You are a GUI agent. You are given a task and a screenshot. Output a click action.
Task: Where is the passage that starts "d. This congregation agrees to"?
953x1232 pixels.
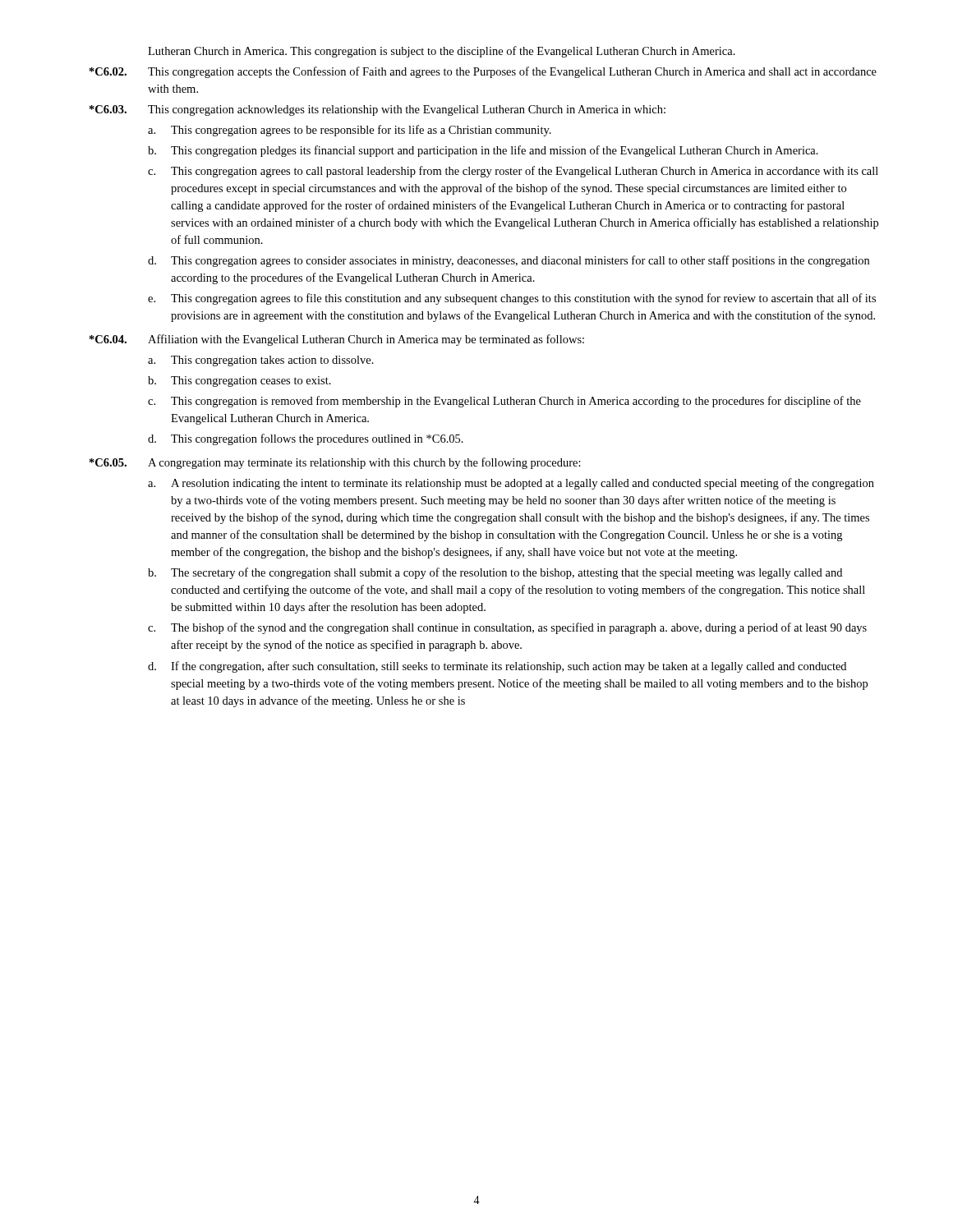click(513, 270)
